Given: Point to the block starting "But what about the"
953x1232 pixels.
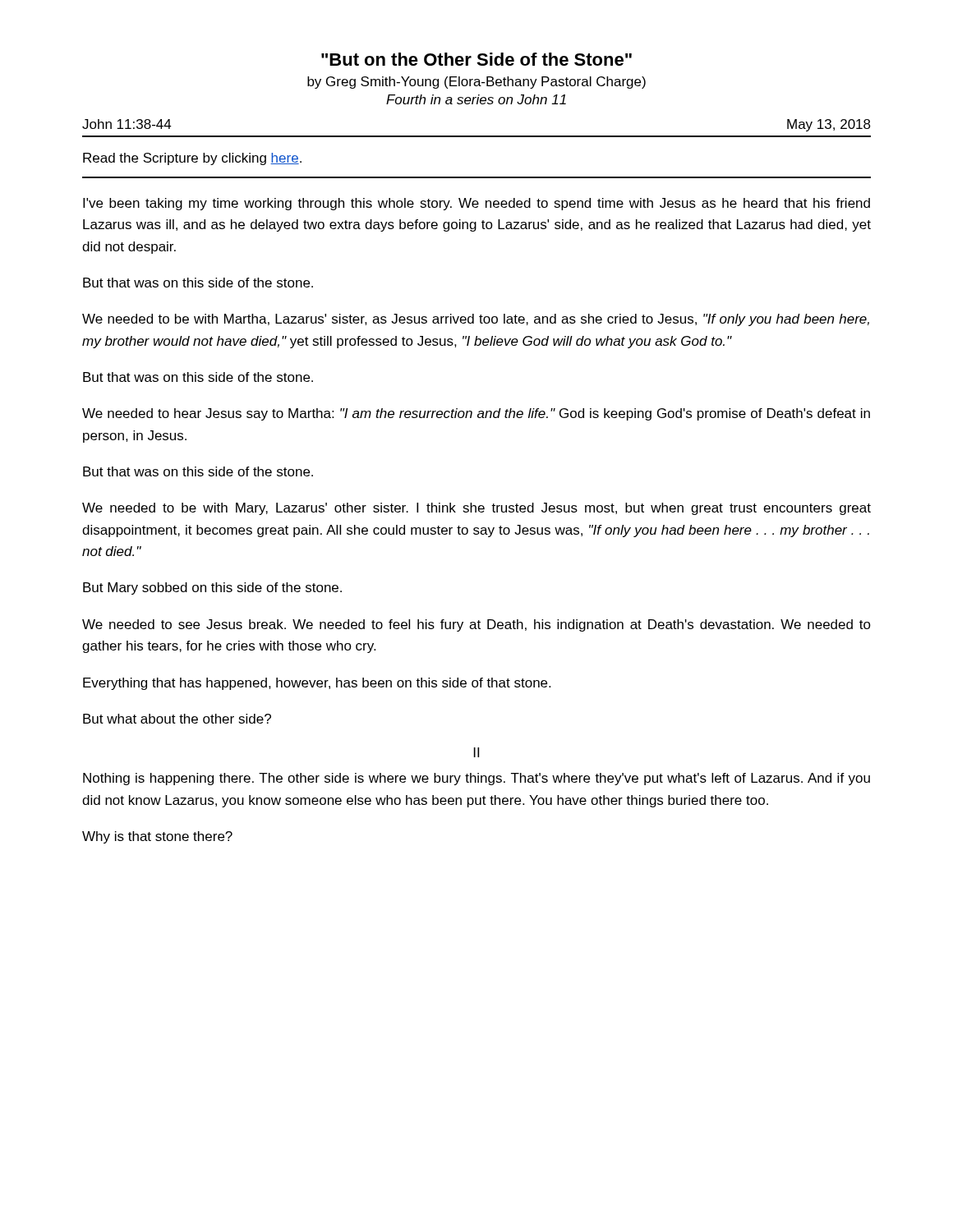Looking at the screenshot, I should coord(177,719).
